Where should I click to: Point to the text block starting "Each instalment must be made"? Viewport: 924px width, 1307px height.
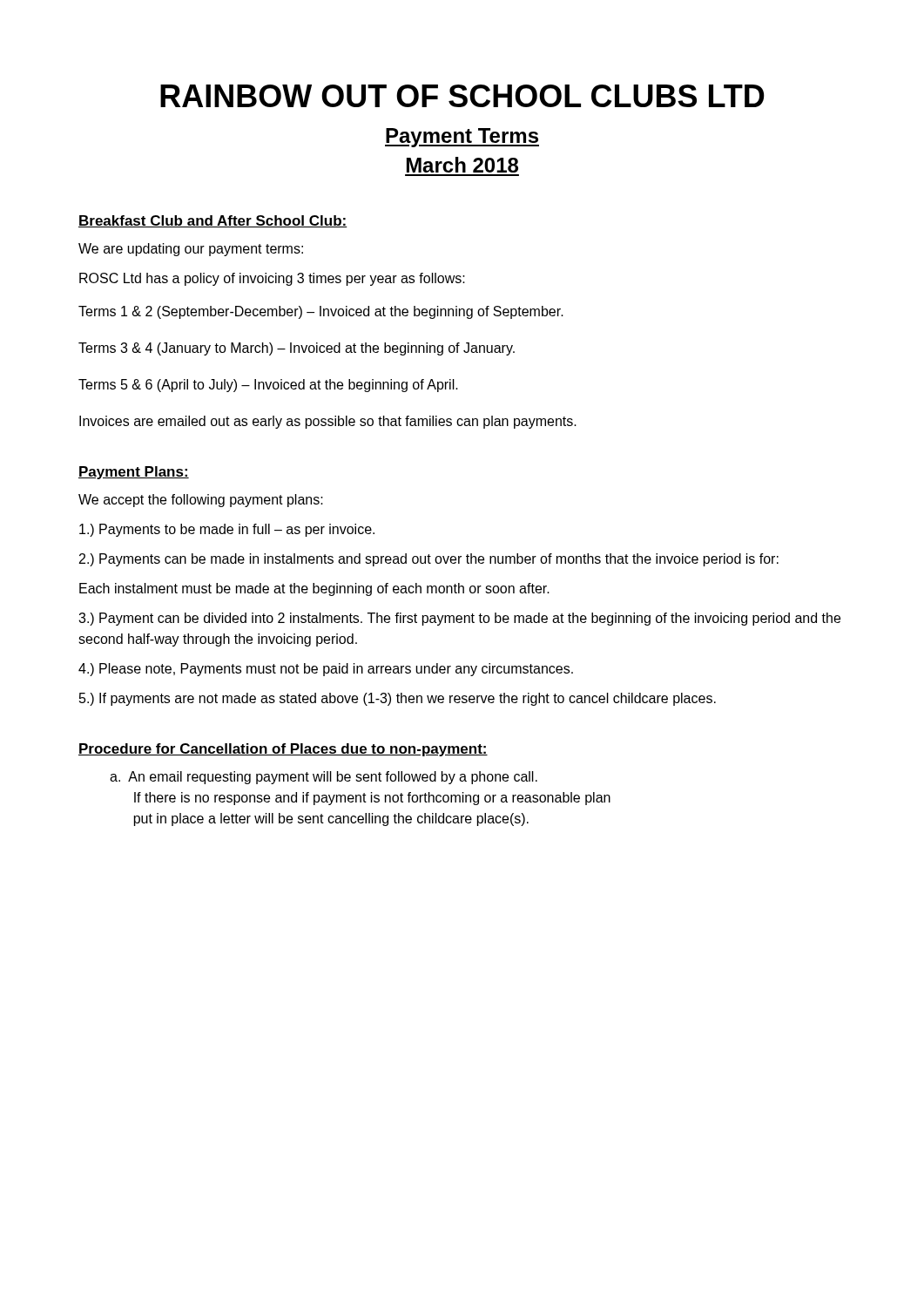click(314, 589)
